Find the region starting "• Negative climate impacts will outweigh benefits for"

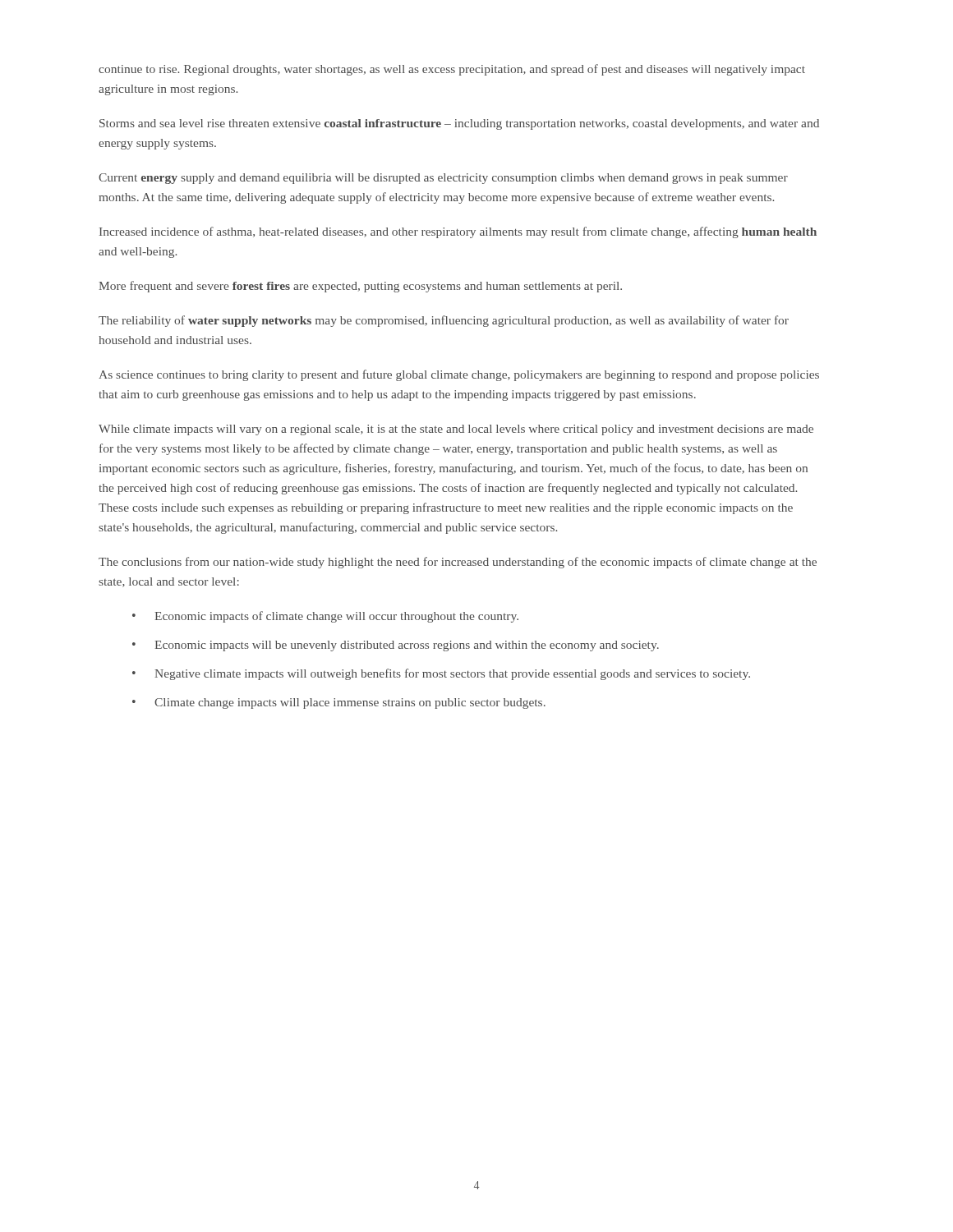click(441, 674)
